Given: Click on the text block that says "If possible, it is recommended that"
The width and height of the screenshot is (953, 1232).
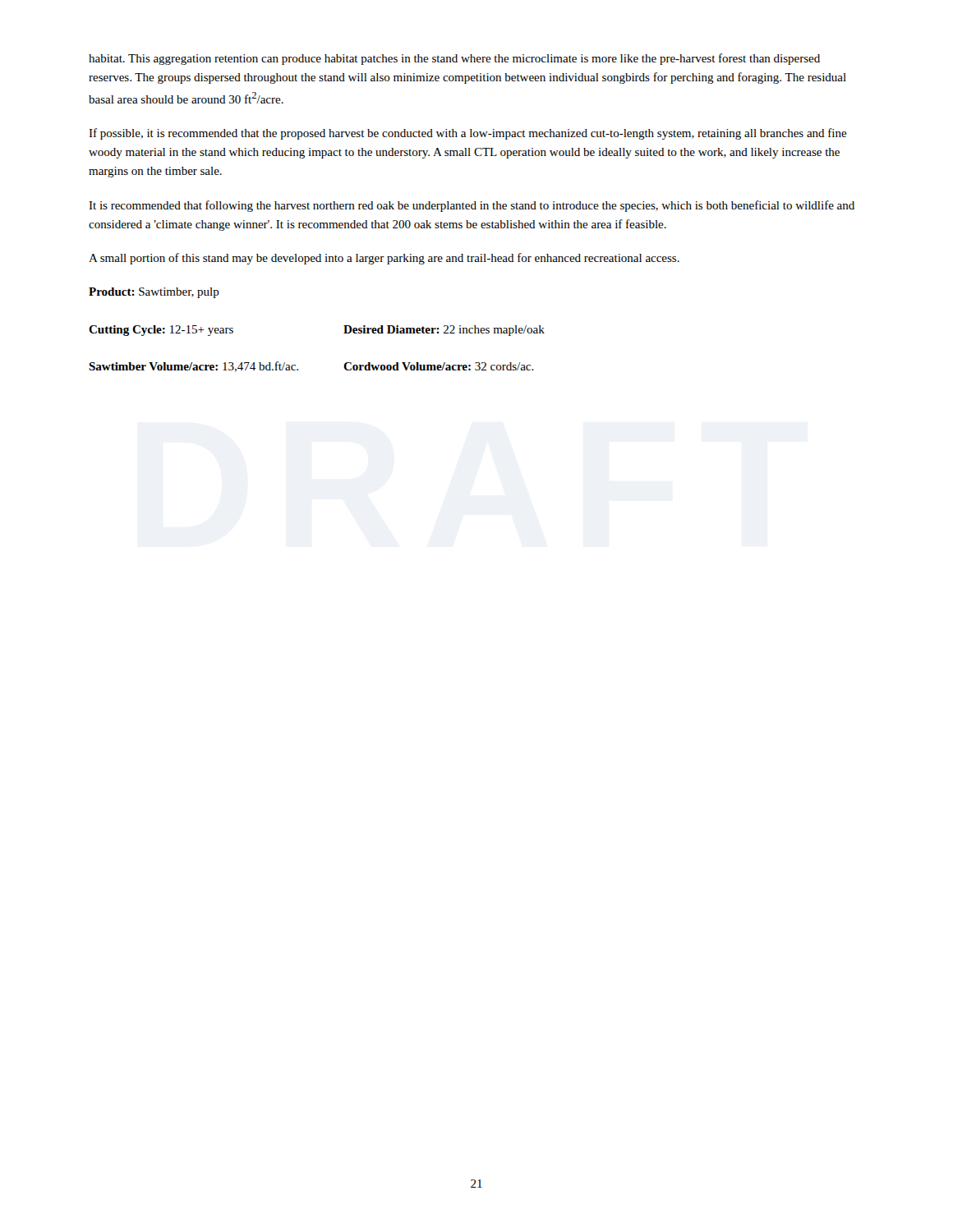Looking at the screenshot, I should pyautogui.click(x=468, y=152).
